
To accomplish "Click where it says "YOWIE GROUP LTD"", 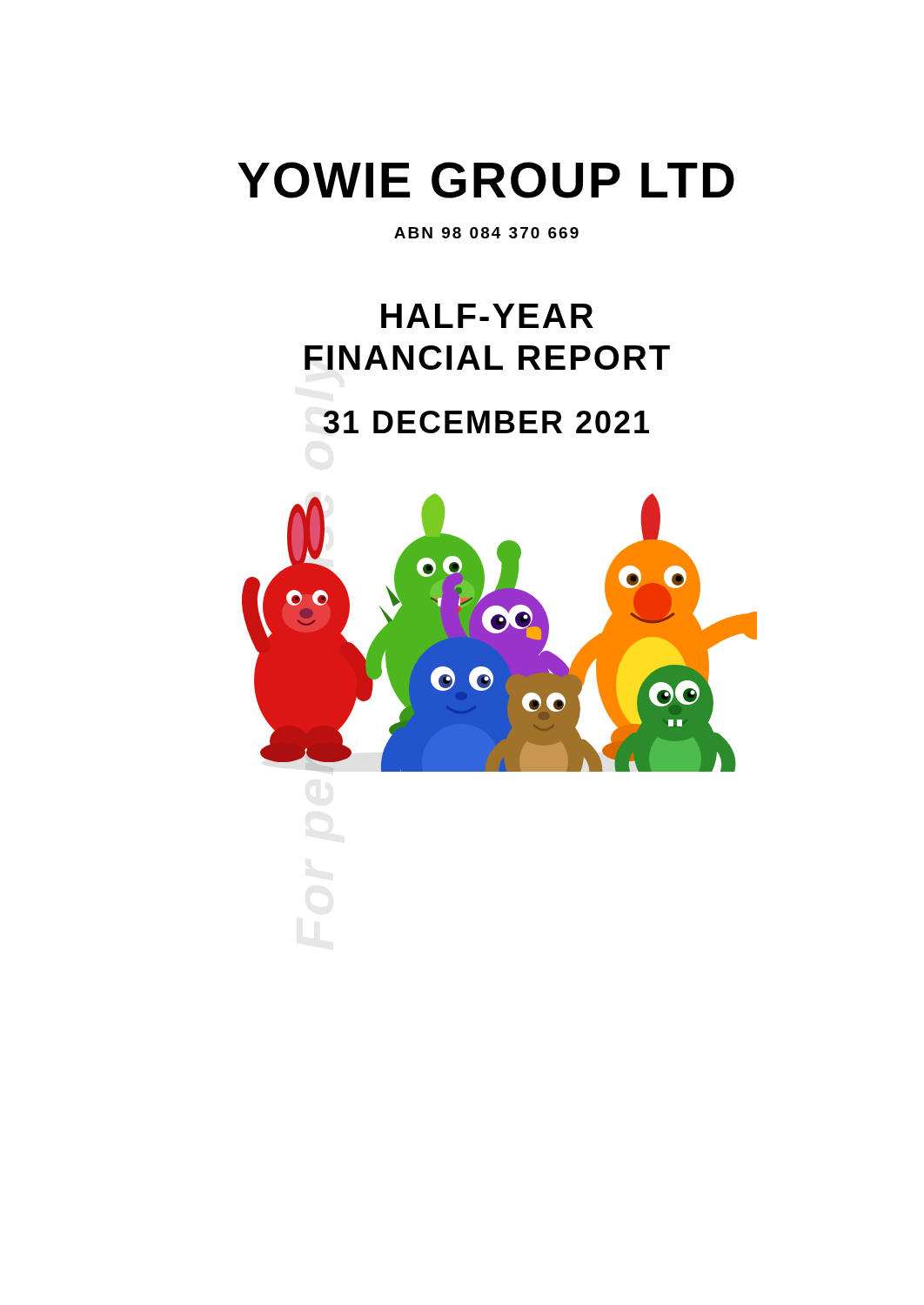I will (x=487, y=180).
